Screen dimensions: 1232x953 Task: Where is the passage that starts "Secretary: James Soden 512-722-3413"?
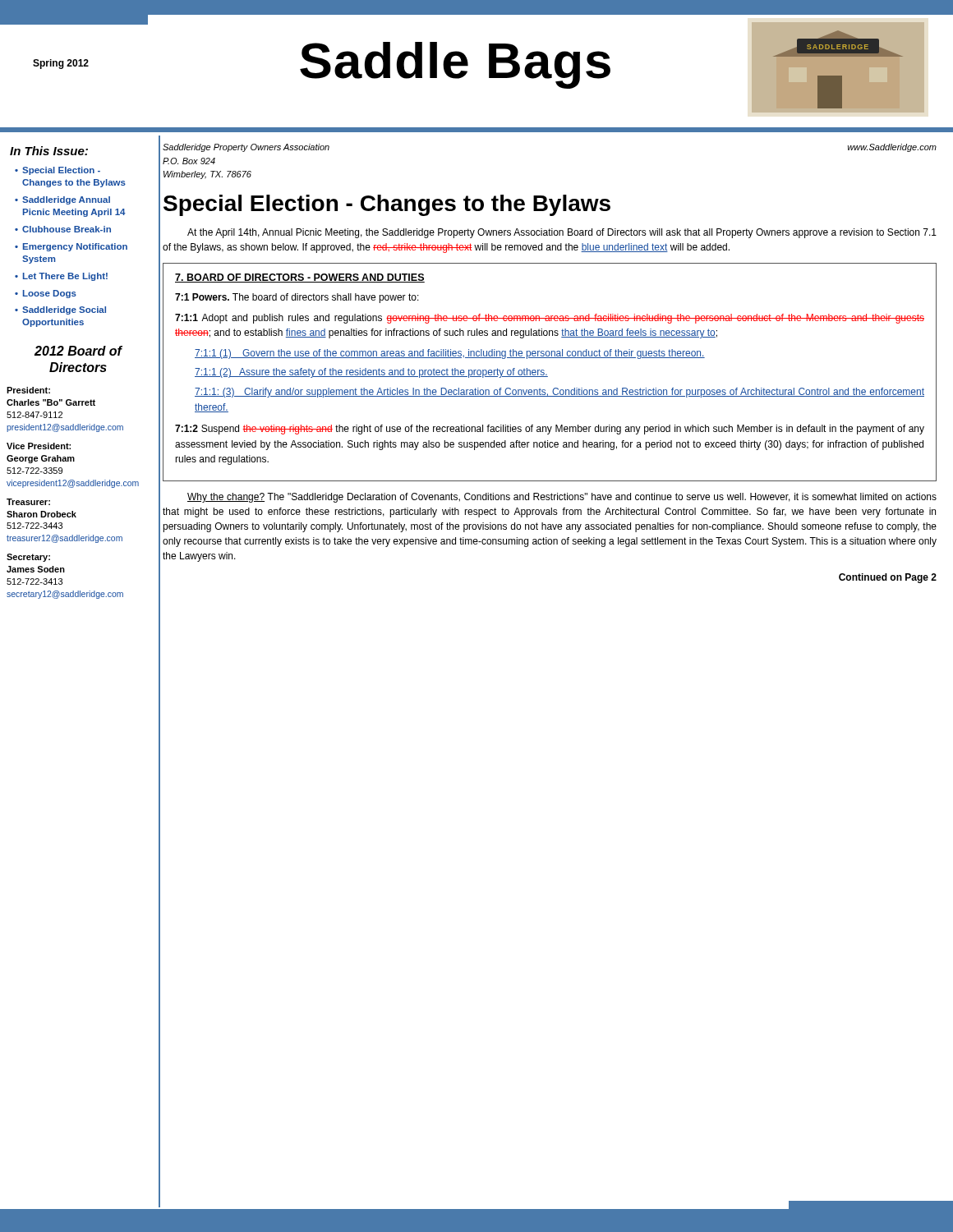point(28,558)
